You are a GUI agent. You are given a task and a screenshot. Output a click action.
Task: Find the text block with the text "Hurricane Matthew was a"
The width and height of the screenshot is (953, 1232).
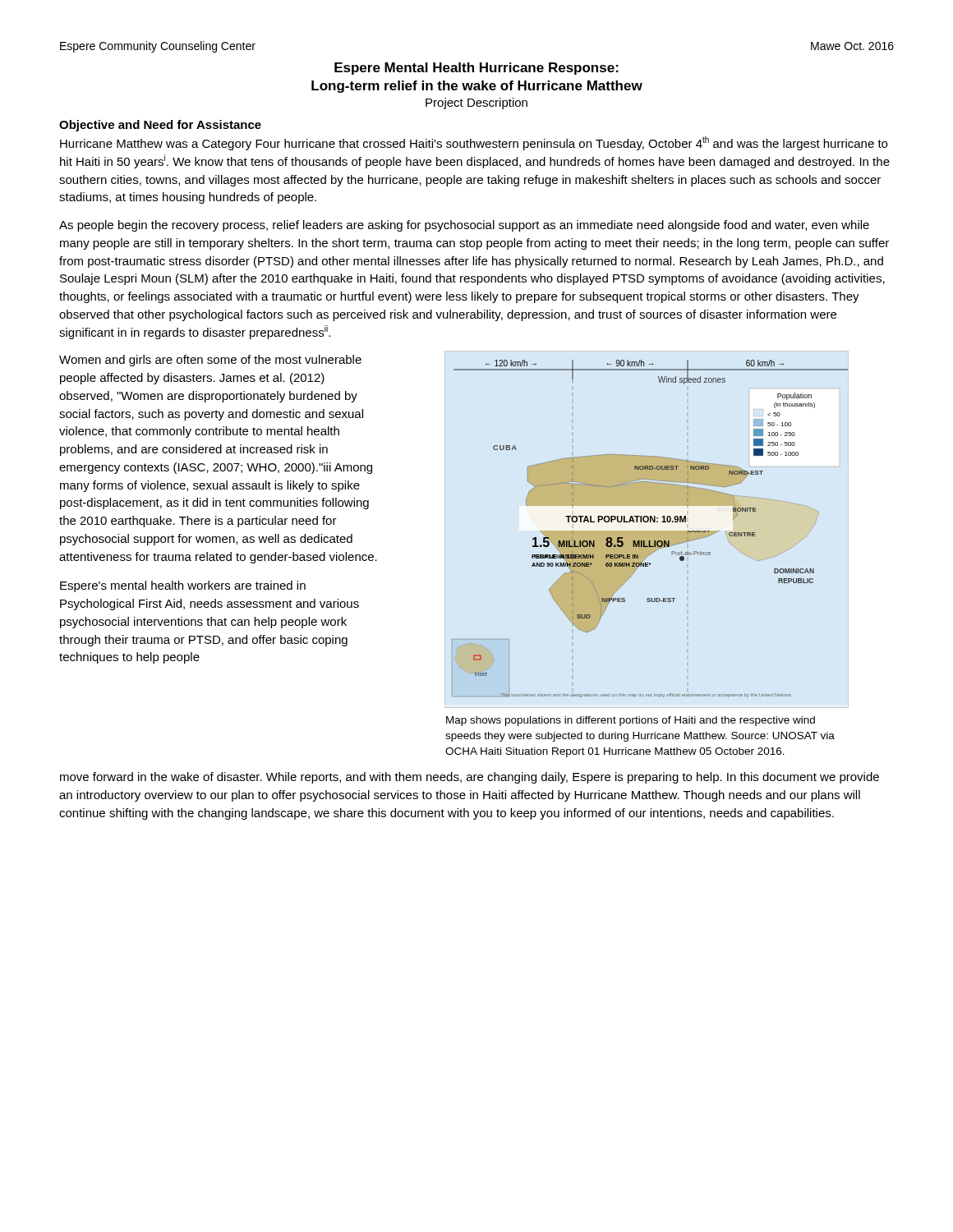tap(474, 170)
